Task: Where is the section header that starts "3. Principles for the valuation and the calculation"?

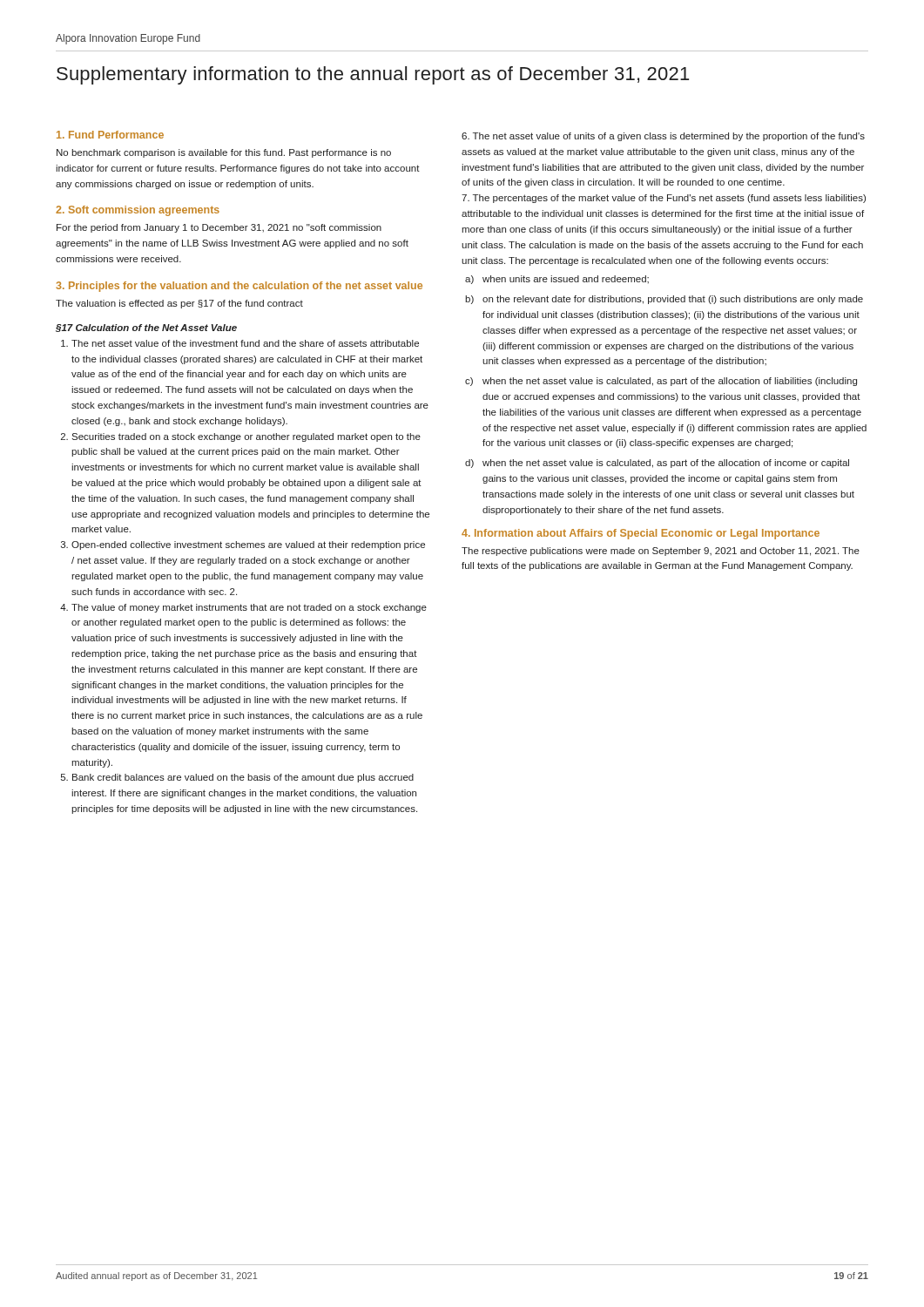Action: [x=243, y=286]
